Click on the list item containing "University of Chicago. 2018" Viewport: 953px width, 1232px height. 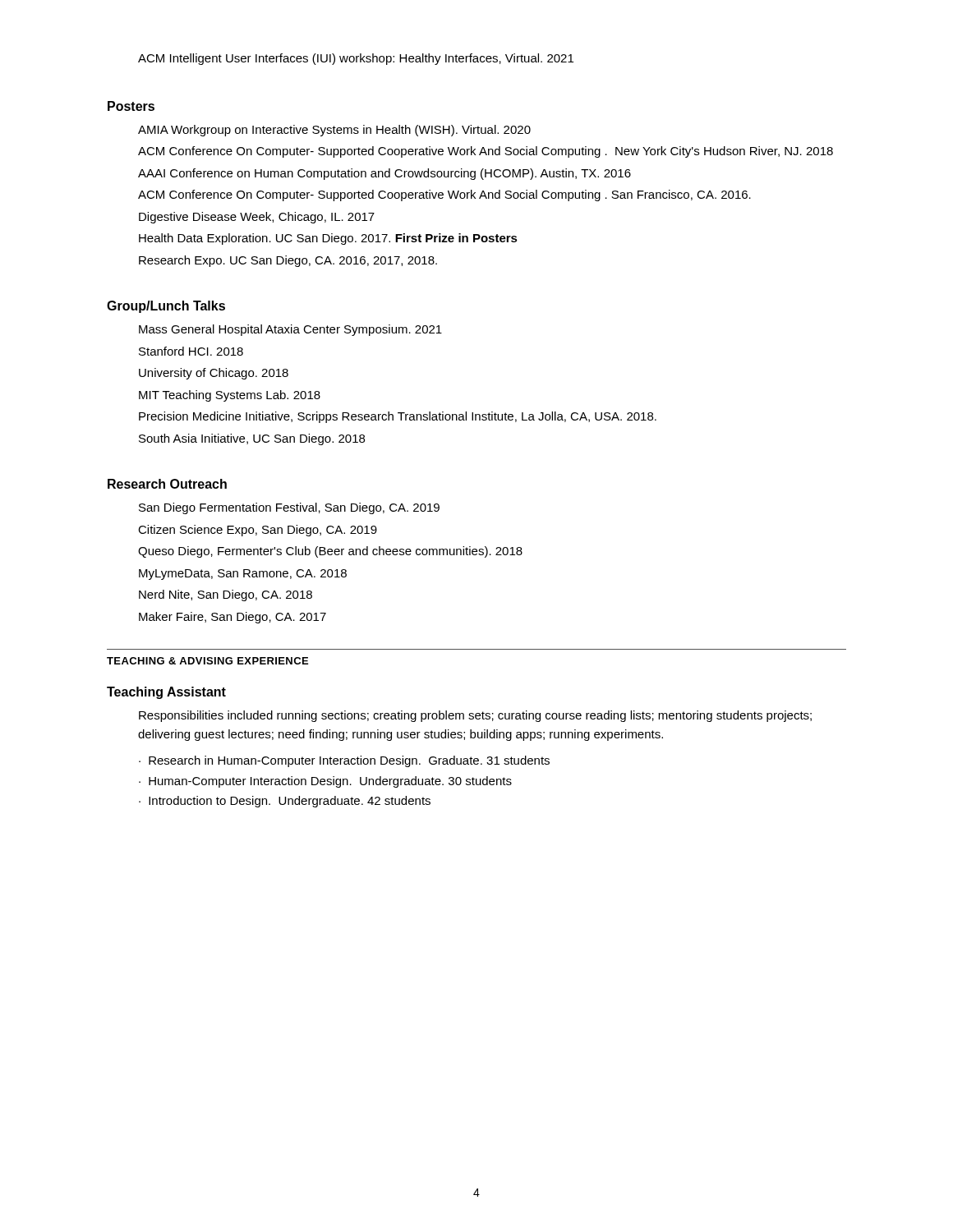point(213,372)
